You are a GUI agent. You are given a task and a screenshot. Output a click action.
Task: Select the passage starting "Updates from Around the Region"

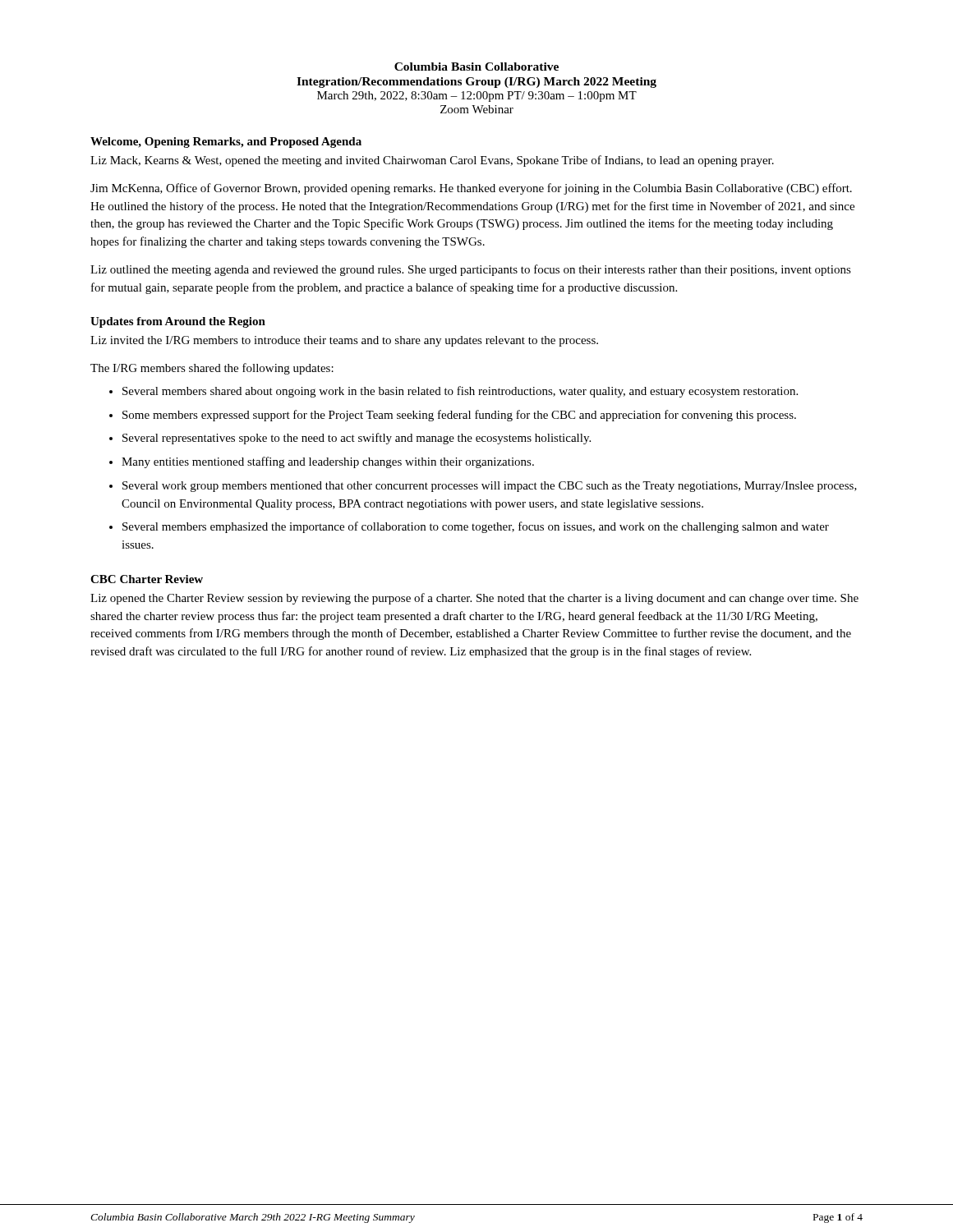coord(178,321)
